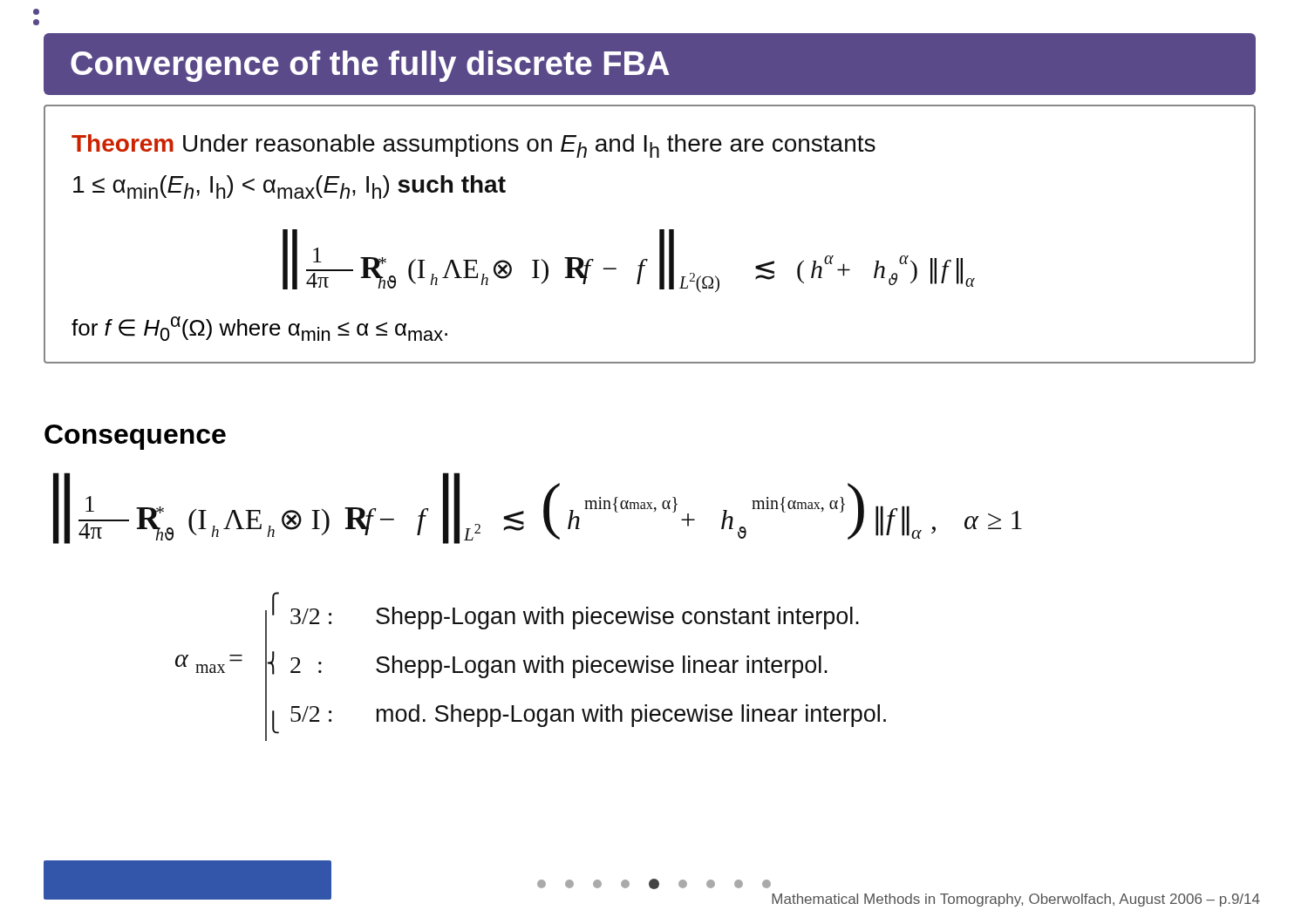1308x924 pixels.
Task: Point to the text block starting "α max = ⎧ ⎨ ⎩ 3/2"
Action: pos(602,667)
